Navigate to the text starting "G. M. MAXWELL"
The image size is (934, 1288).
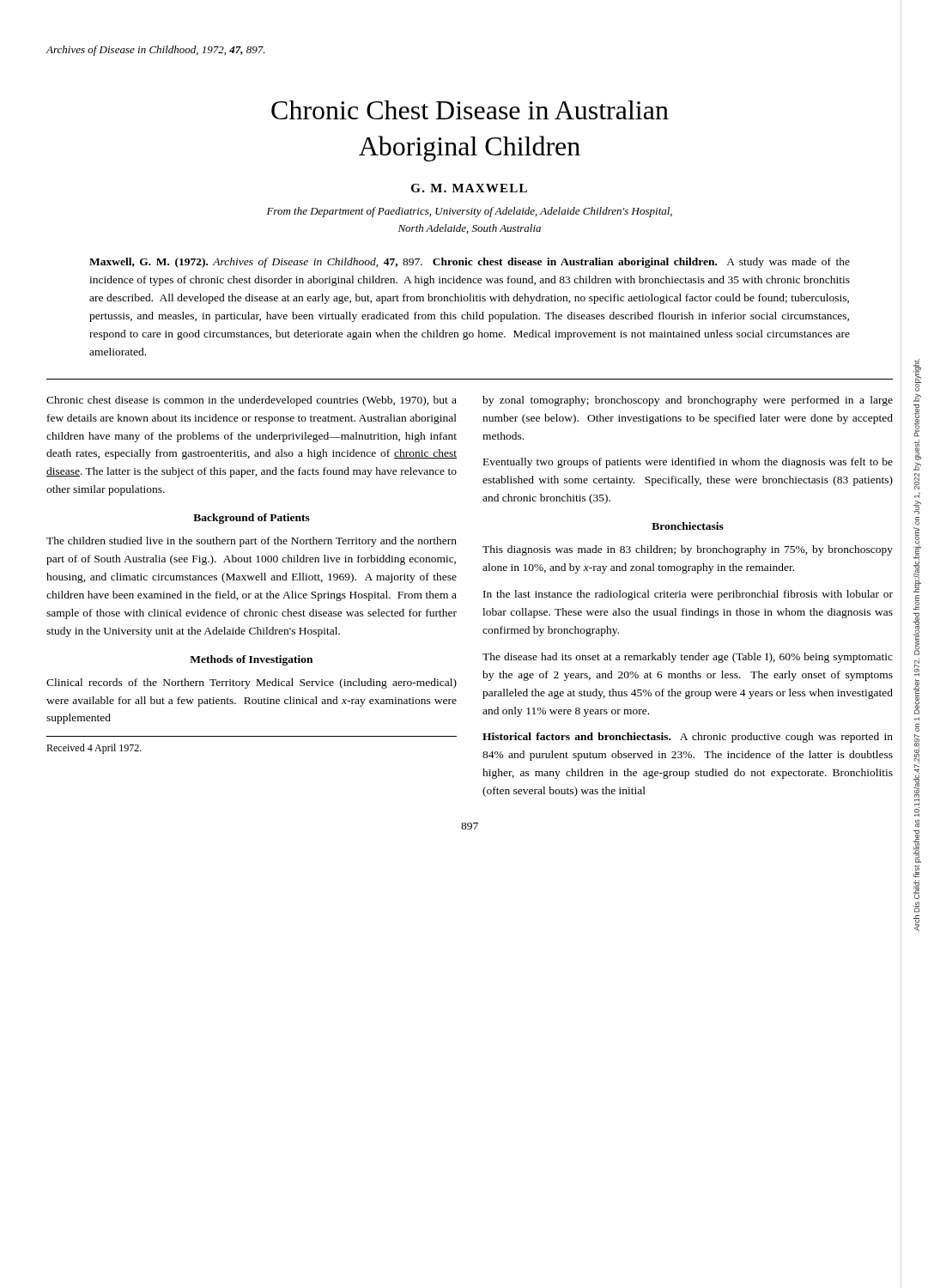click(470, 188)
